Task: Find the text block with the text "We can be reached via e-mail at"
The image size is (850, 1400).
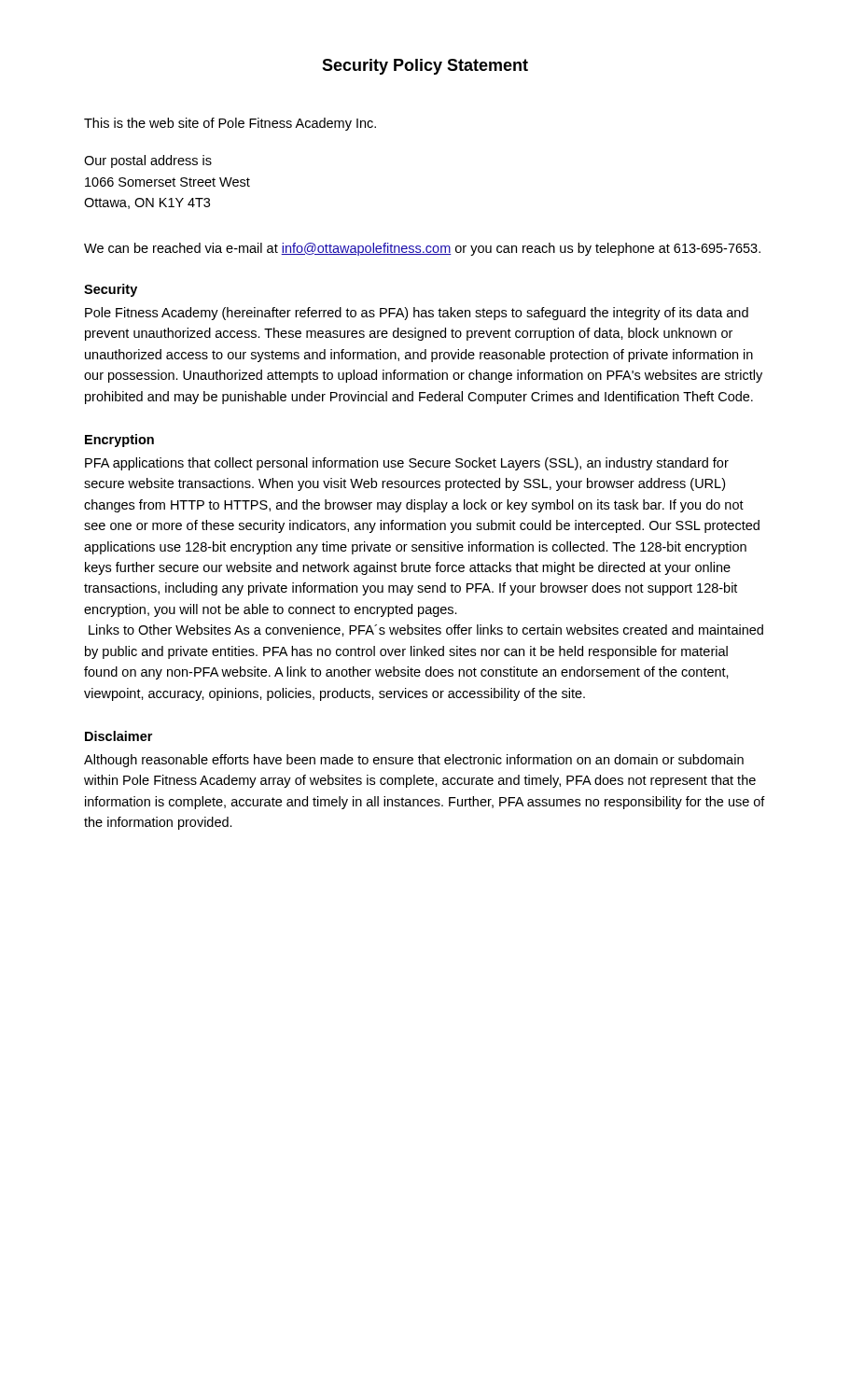Action: pos(423,248)
